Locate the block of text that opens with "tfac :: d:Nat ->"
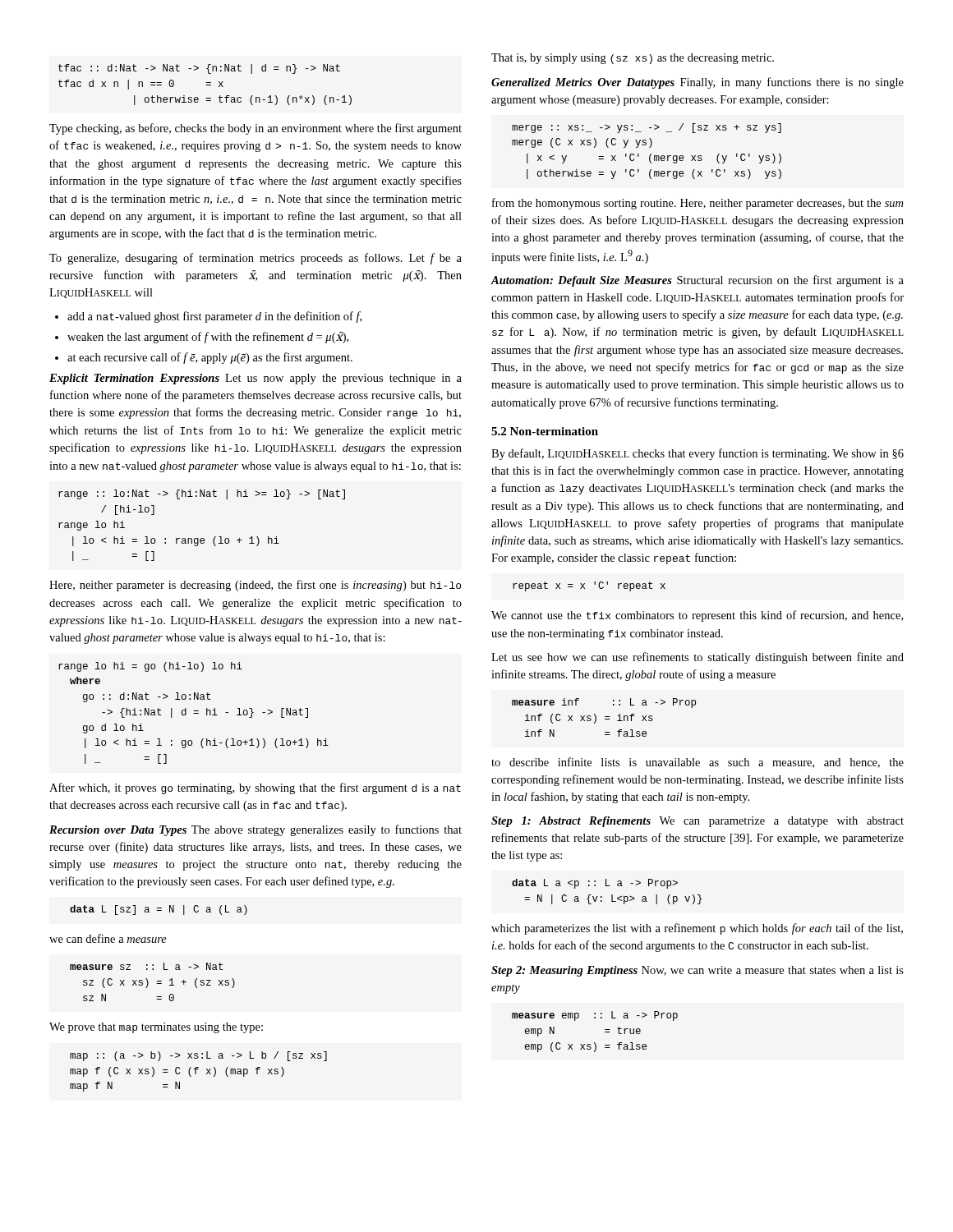The width and height of the screenshot is (953, 1232). point(255,85)
